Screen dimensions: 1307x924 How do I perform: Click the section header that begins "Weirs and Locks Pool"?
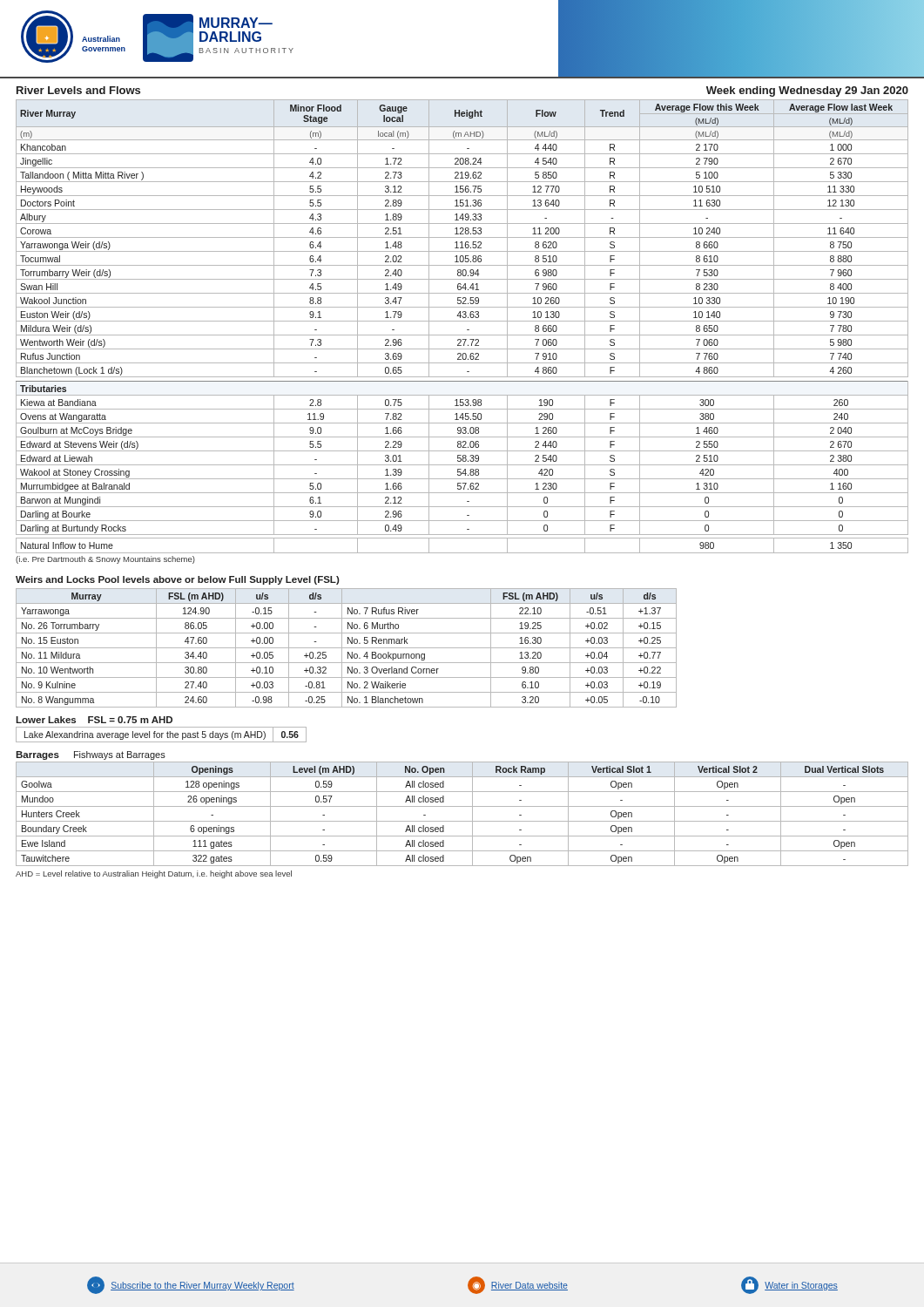pos(178,579)
